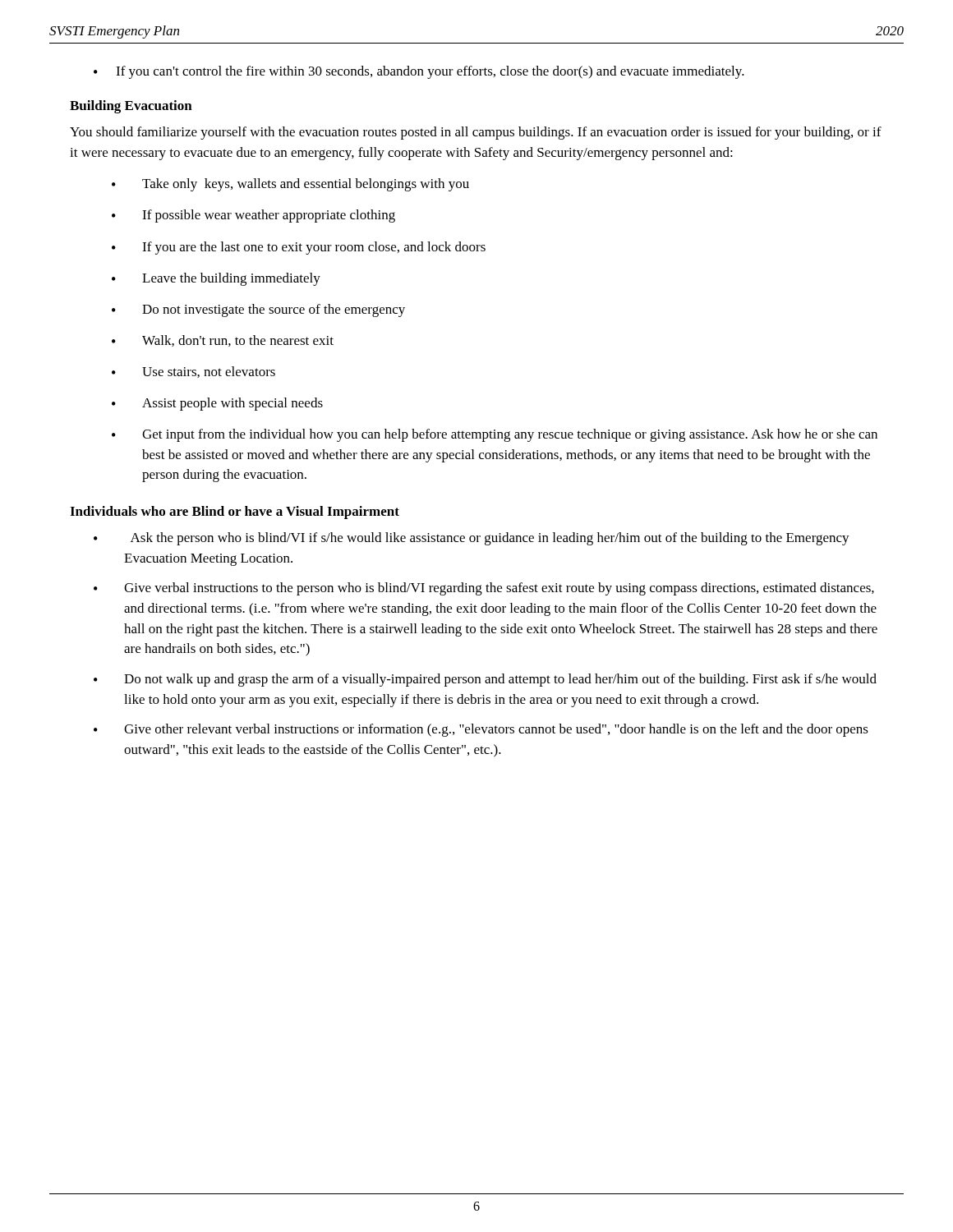Find the list item containing "• Do not walk up and grasp the"

pos(476,690)
